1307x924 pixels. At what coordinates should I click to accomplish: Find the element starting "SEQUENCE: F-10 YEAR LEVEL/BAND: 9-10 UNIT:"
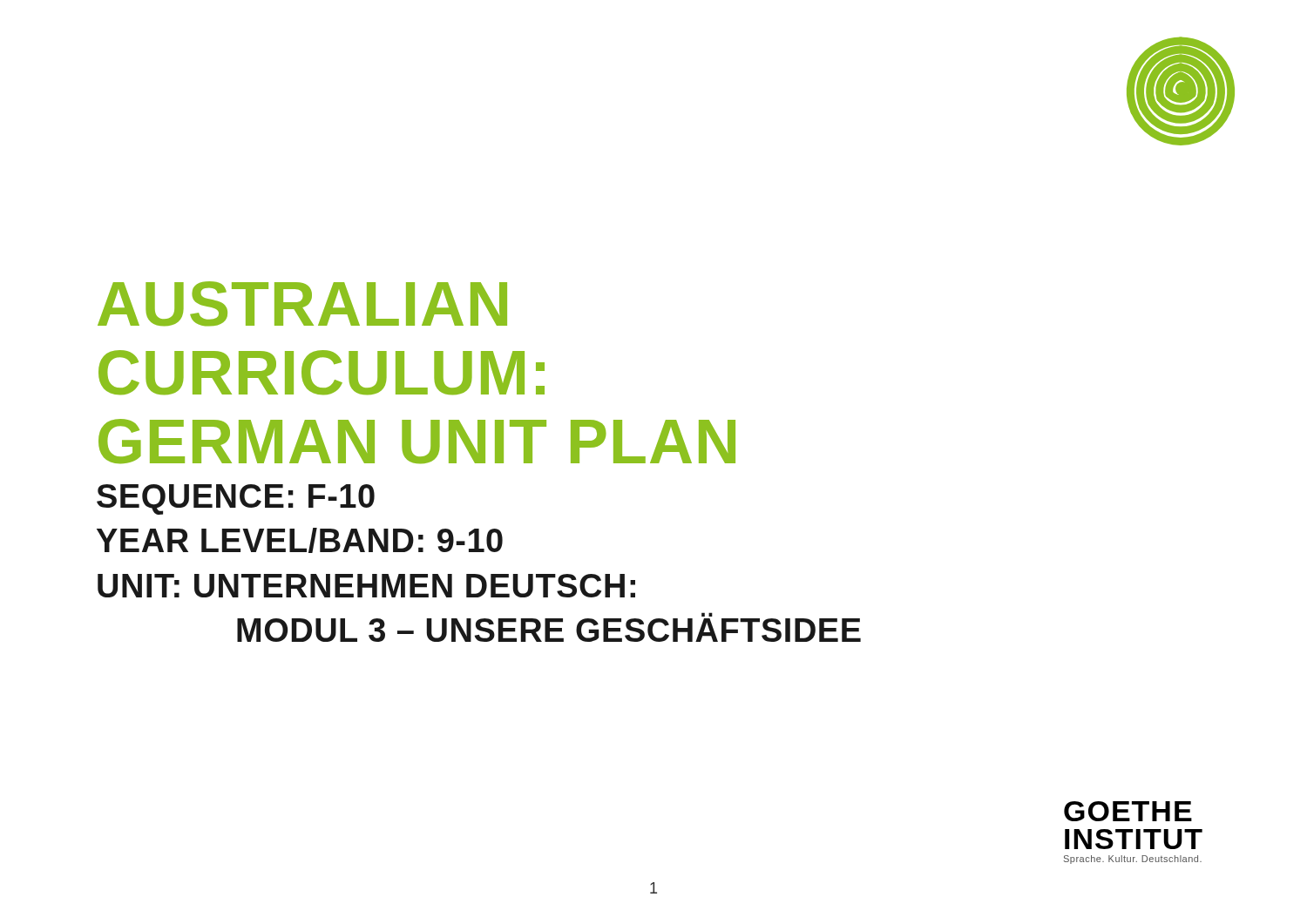(x=575, y=564)
